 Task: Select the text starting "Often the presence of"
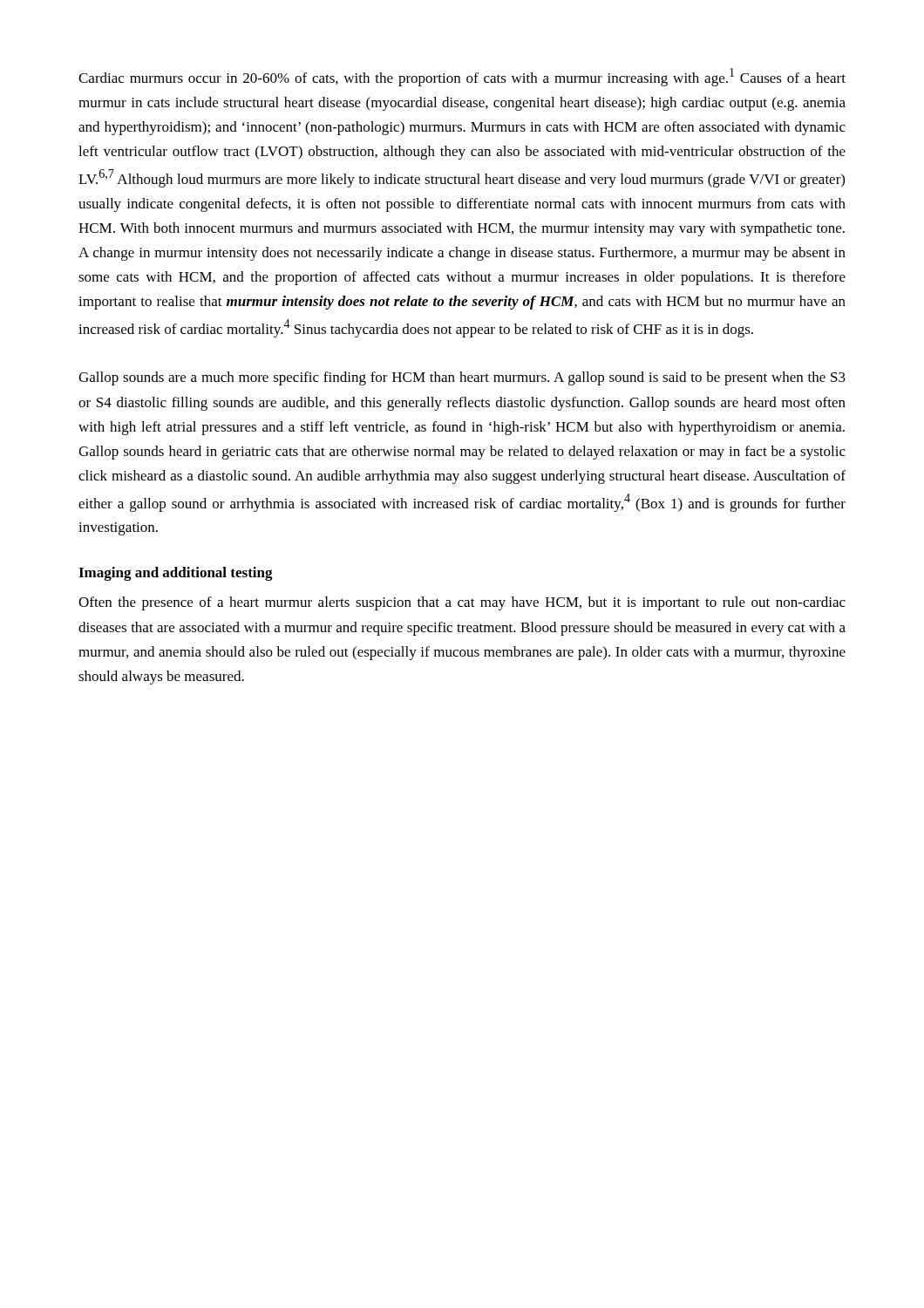click(462, 639)
